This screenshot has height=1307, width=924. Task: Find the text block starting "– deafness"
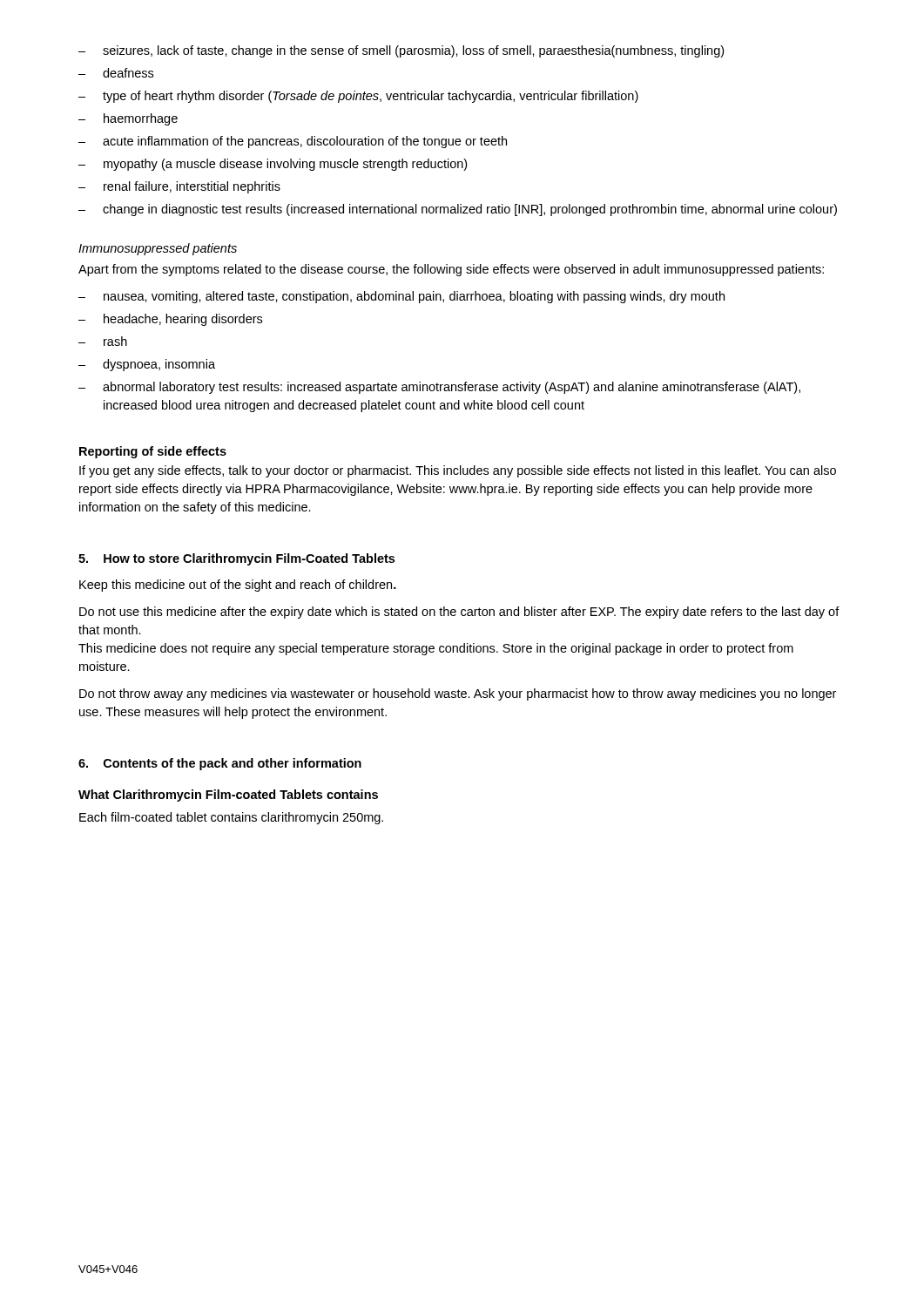tap(116, 73)
